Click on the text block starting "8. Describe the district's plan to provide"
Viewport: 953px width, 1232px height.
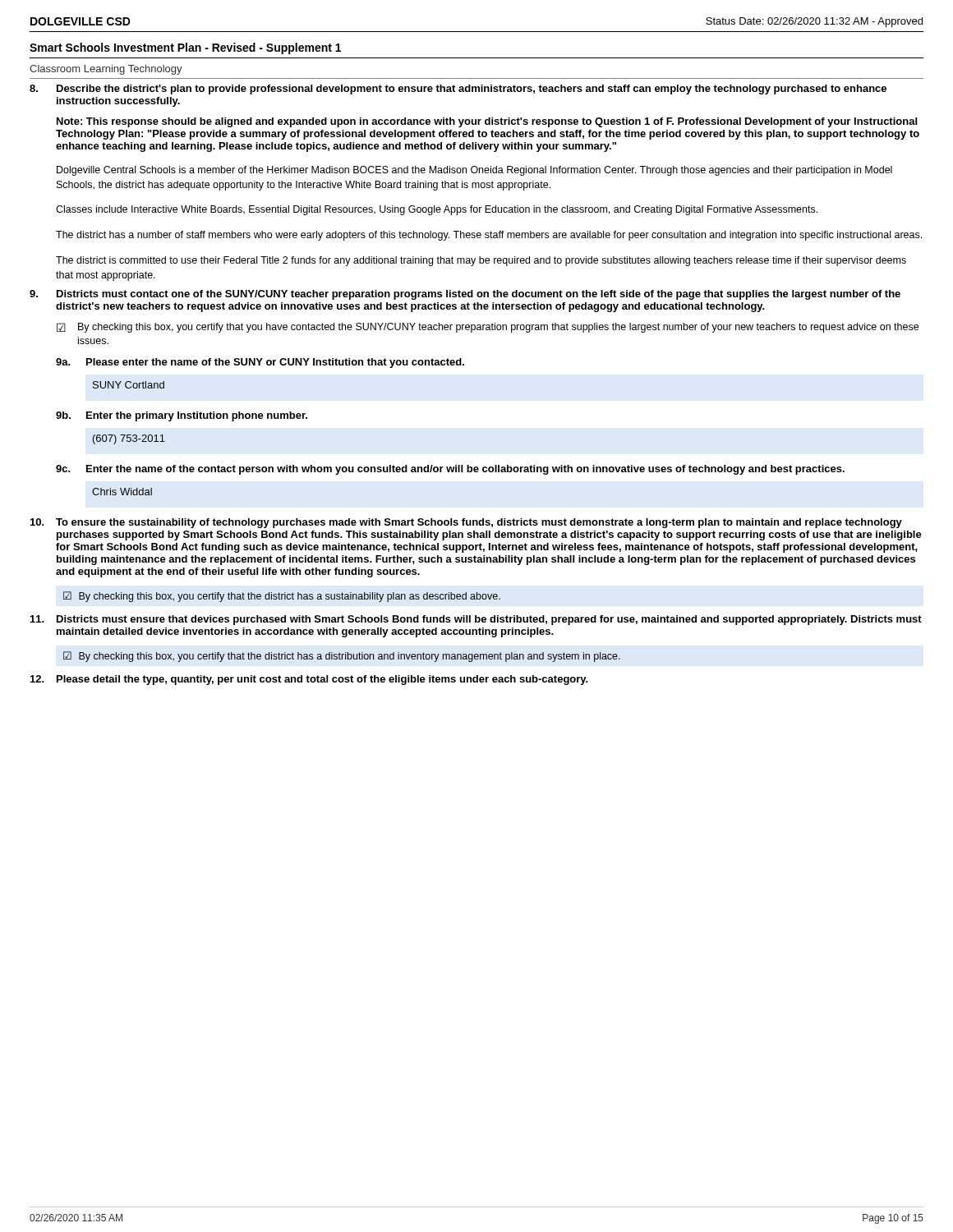pos(476,94)
